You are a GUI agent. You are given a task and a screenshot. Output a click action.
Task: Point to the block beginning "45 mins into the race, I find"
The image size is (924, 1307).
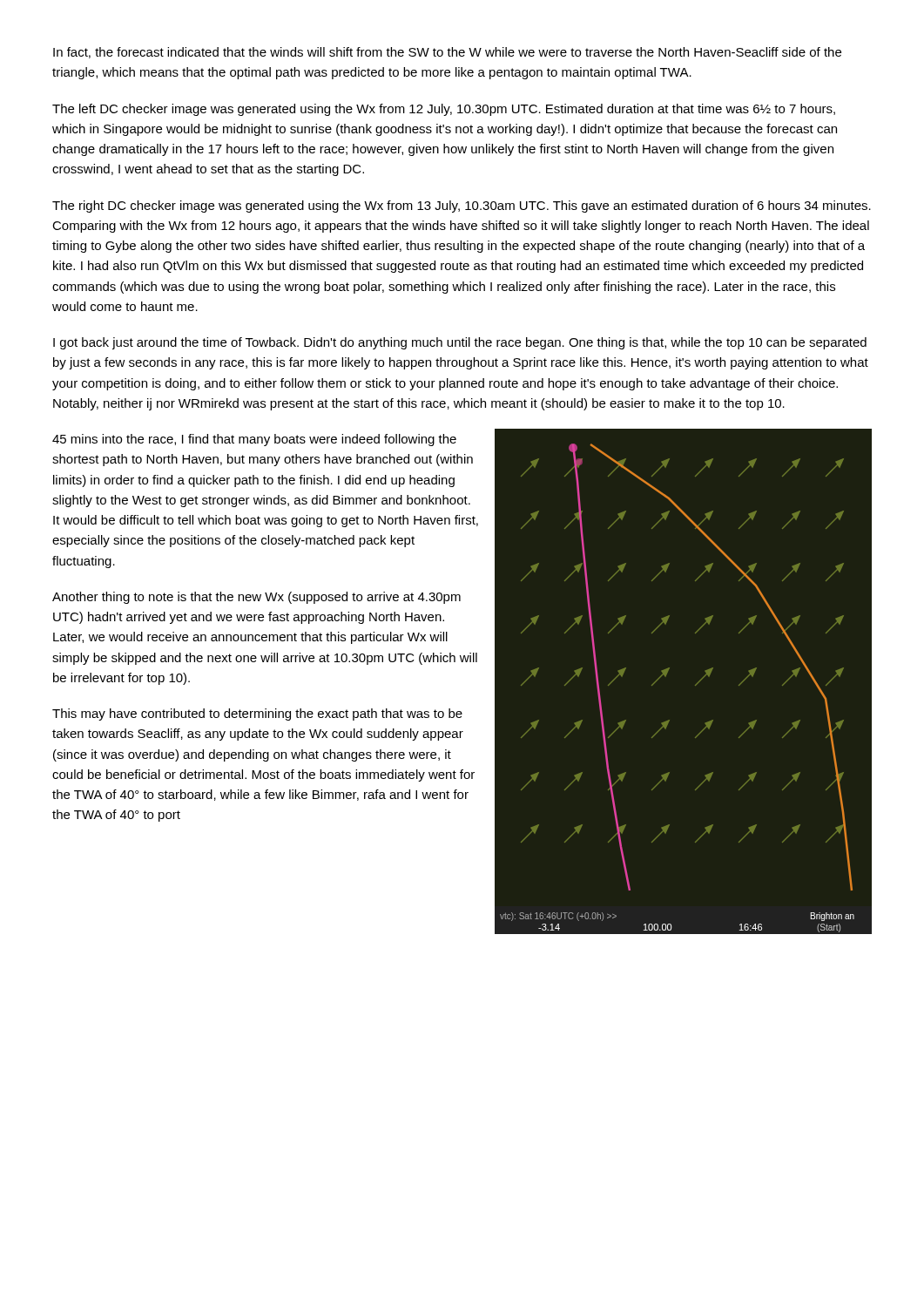pos(266,499)
